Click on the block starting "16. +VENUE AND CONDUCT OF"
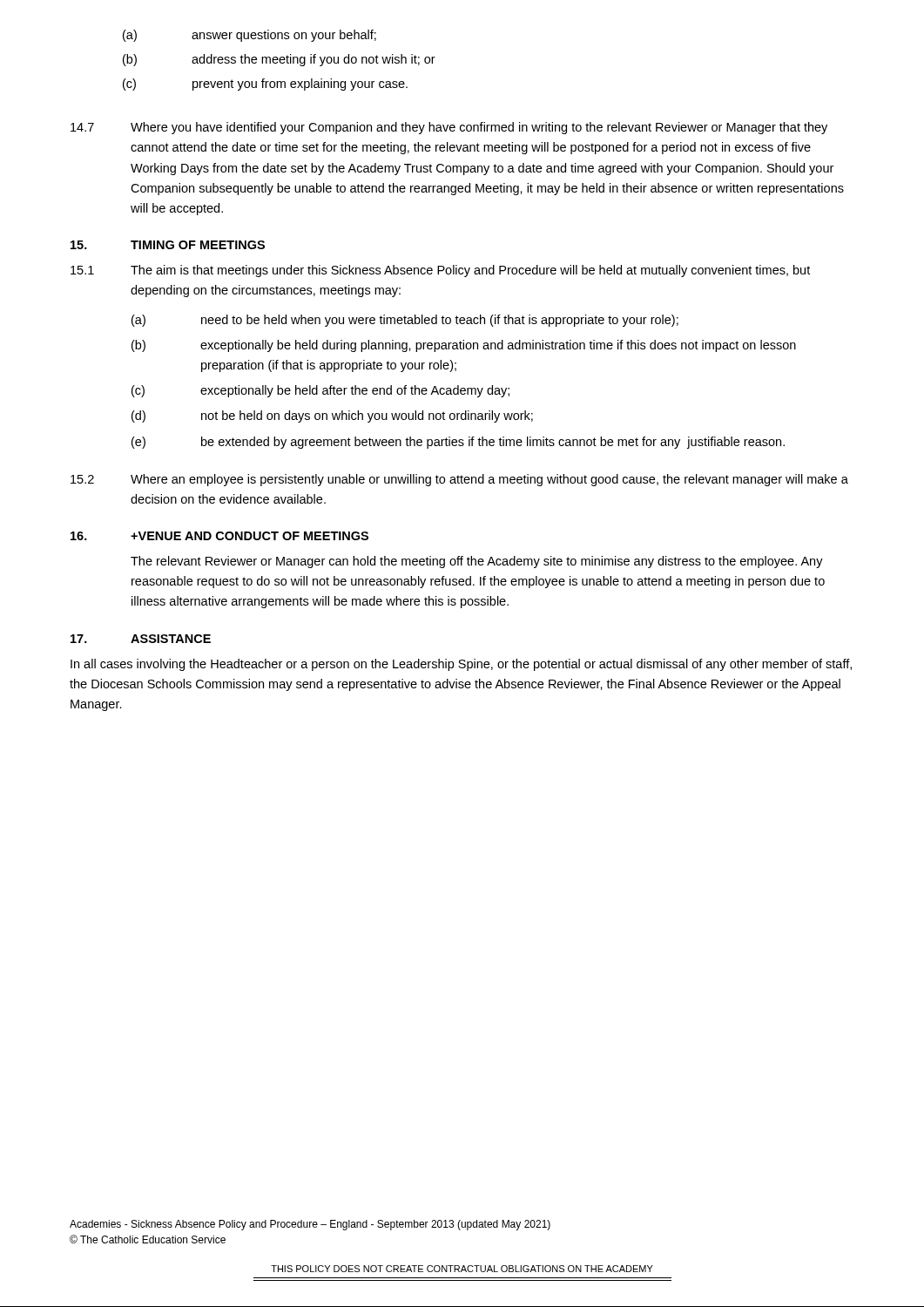Viewport: 924px width, 1307px height. pos(219,536)
